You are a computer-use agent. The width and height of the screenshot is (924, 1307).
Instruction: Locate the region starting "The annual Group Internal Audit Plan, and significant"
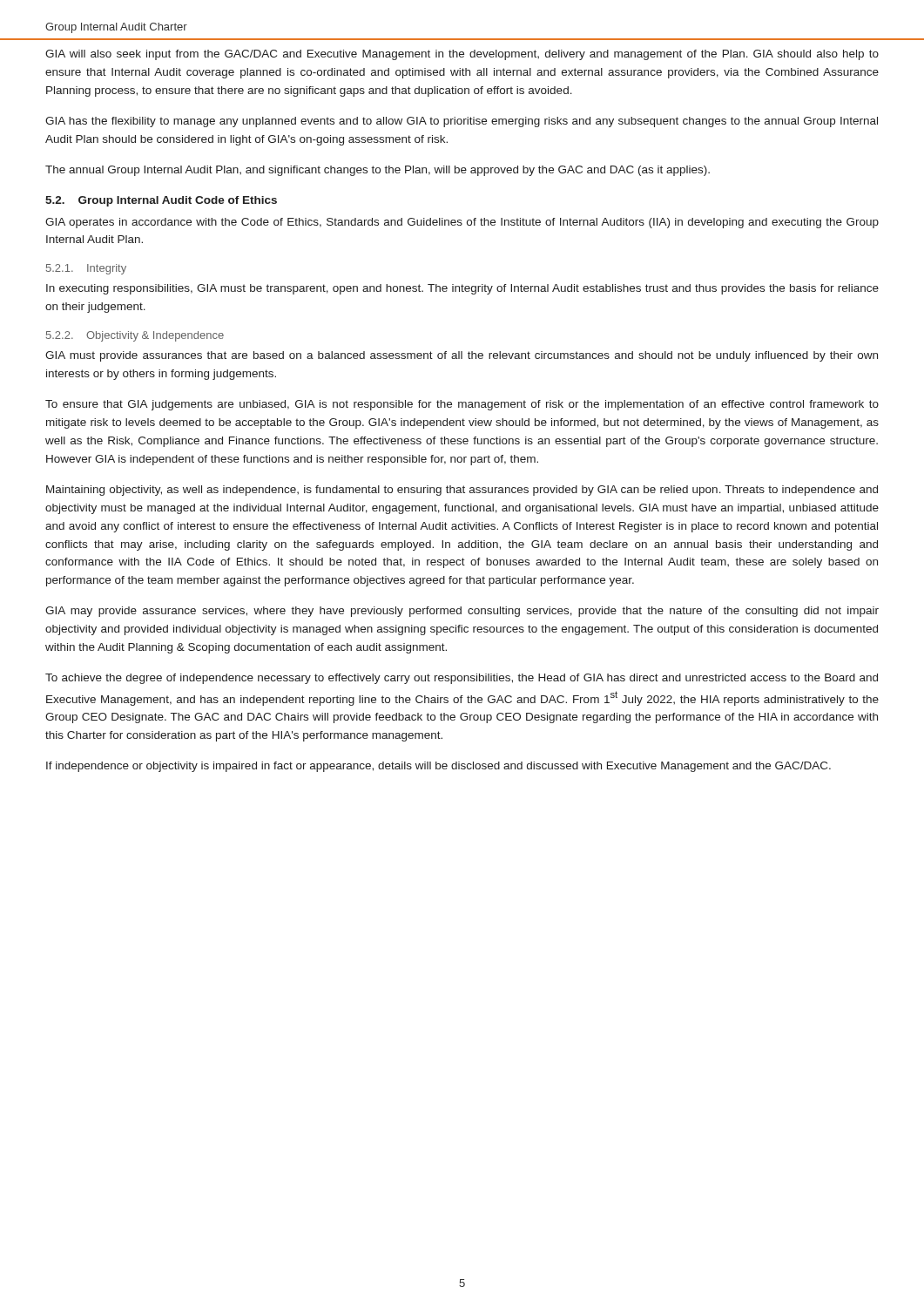coord(378,169)
